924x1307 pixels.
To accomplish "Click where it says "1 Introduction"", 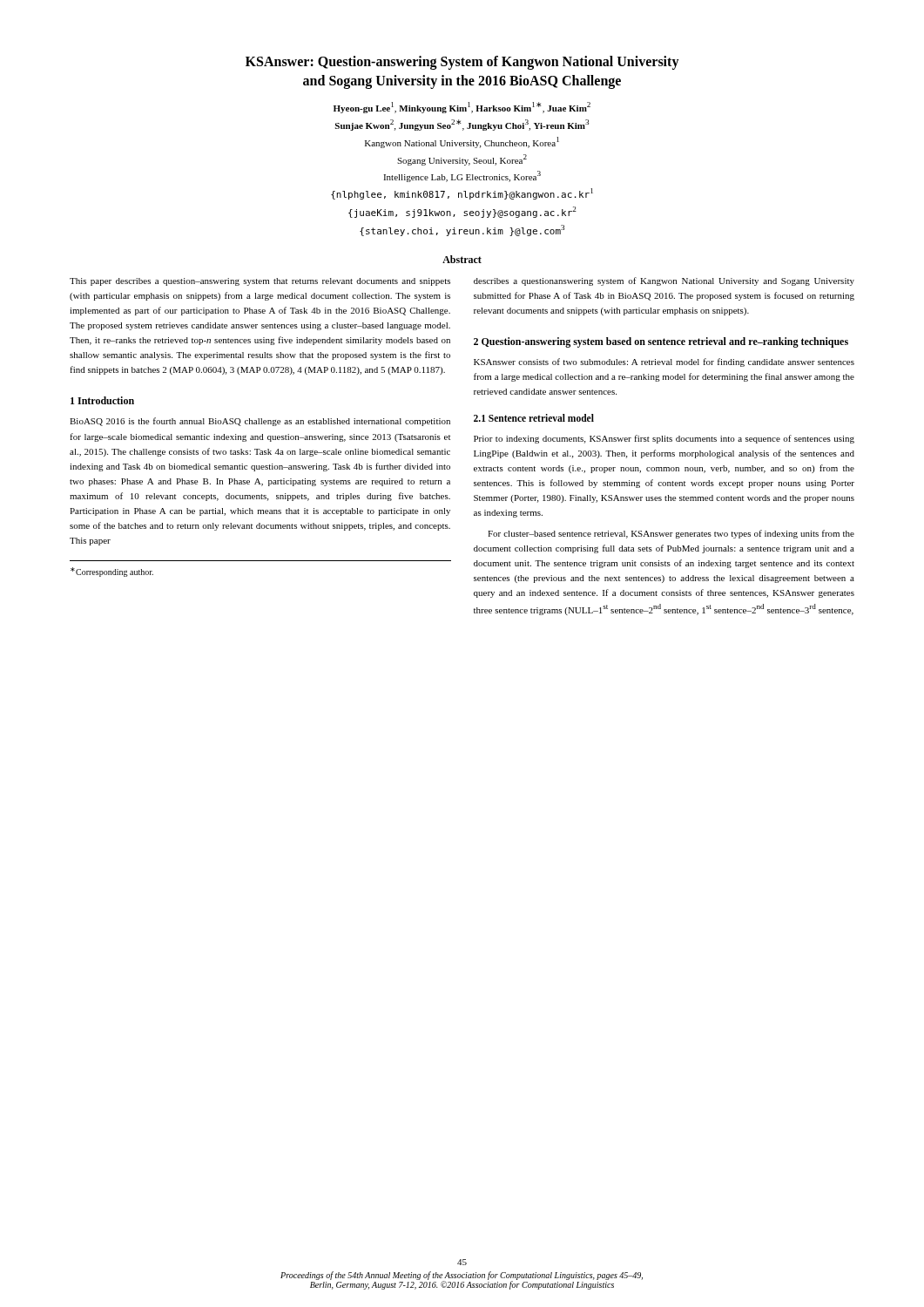I will [x=102, y=401].
